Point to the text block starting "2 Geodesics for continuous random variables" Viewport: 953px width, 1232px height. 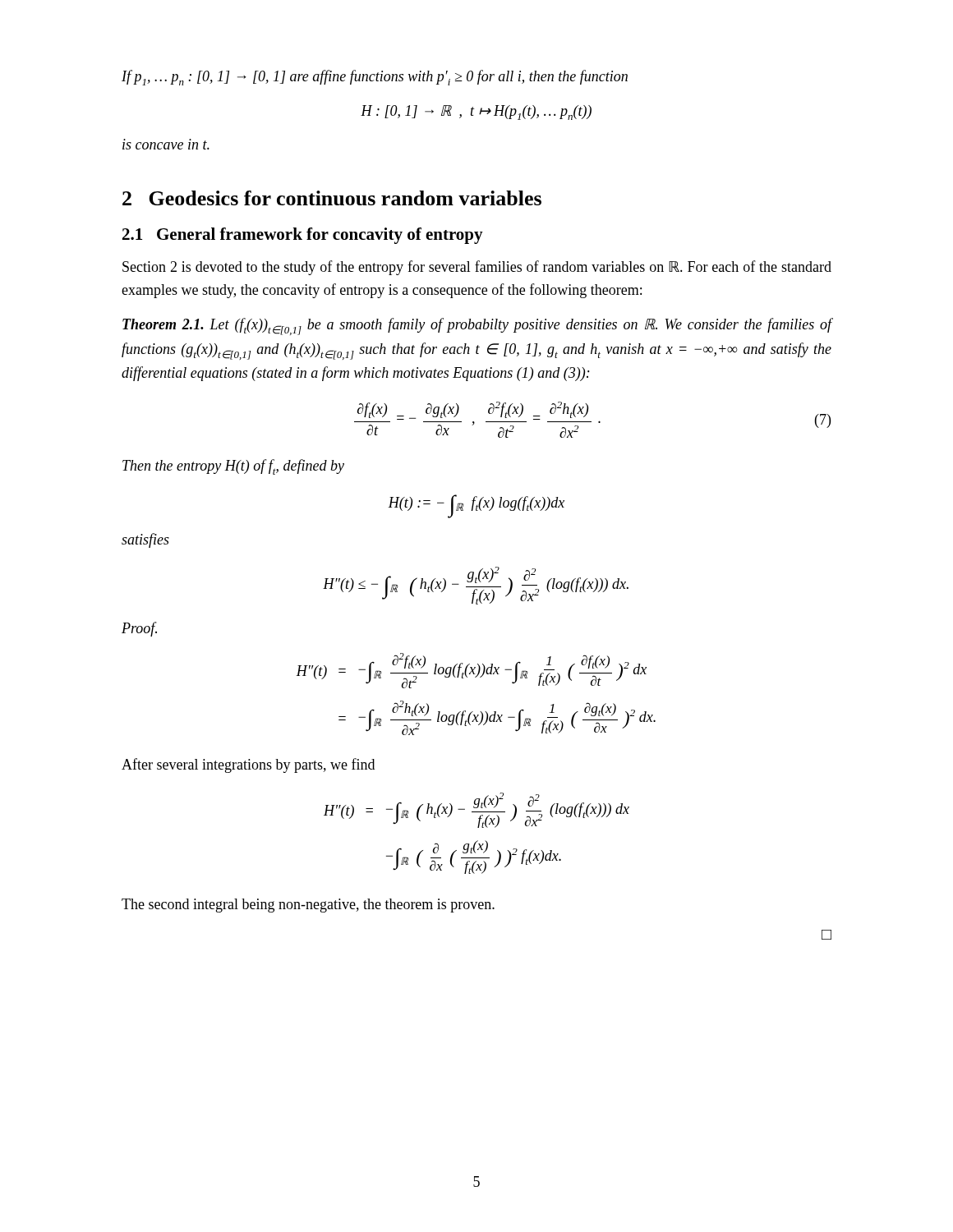332,198
